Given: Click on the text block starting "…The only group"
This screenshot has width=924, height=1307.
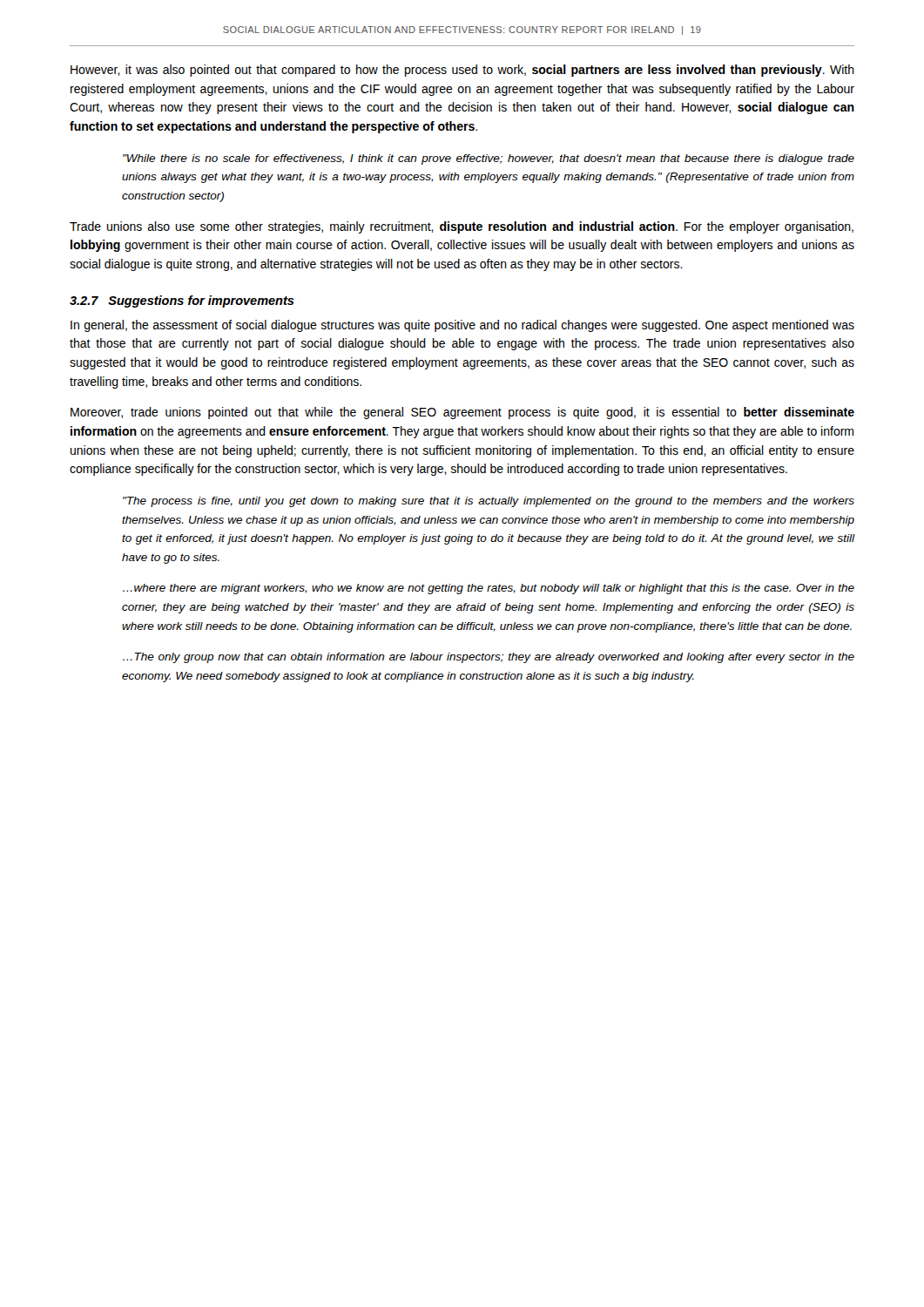Looking at the screenshot, I should point(488,666).
